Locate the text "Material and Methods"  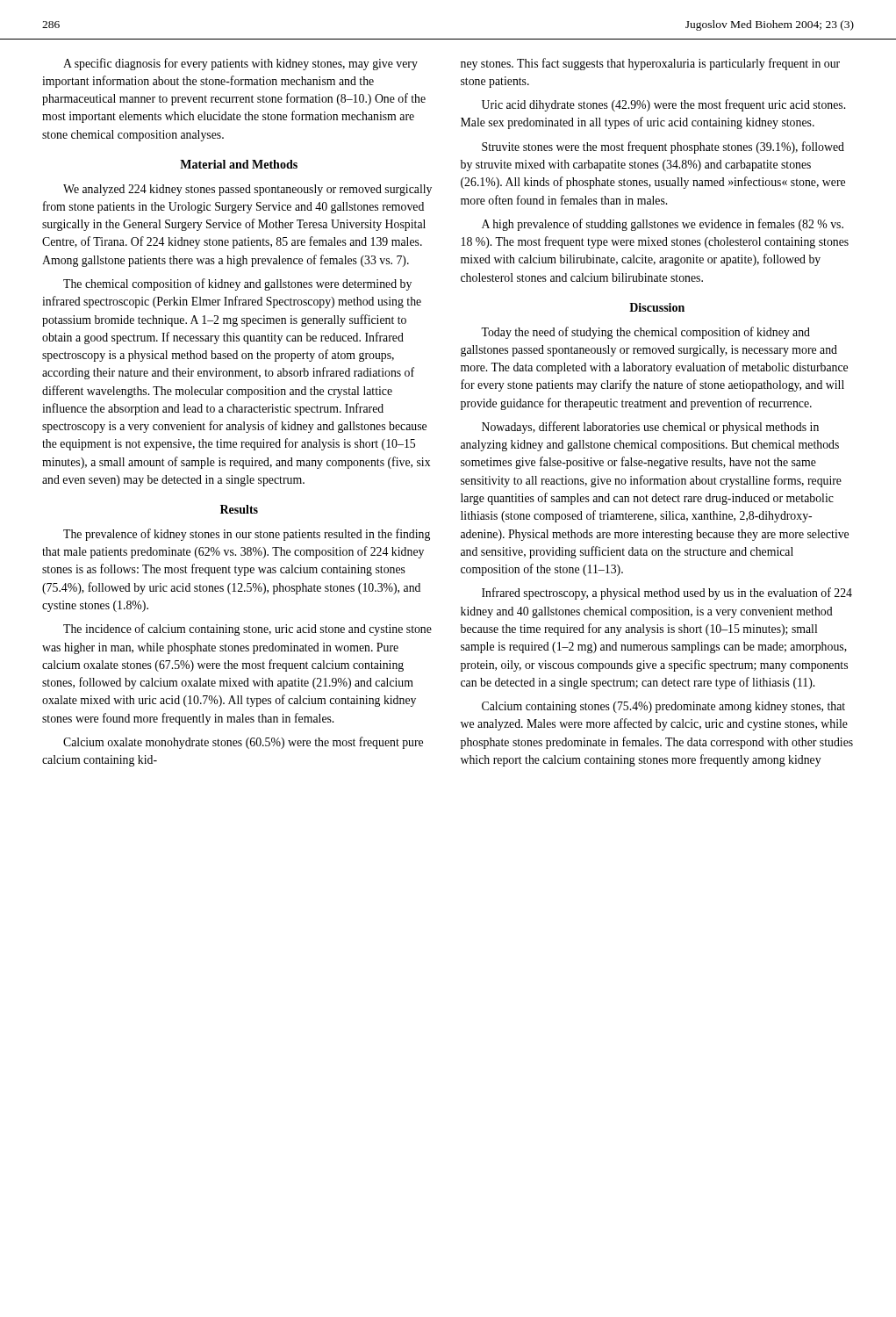(239, 165)
